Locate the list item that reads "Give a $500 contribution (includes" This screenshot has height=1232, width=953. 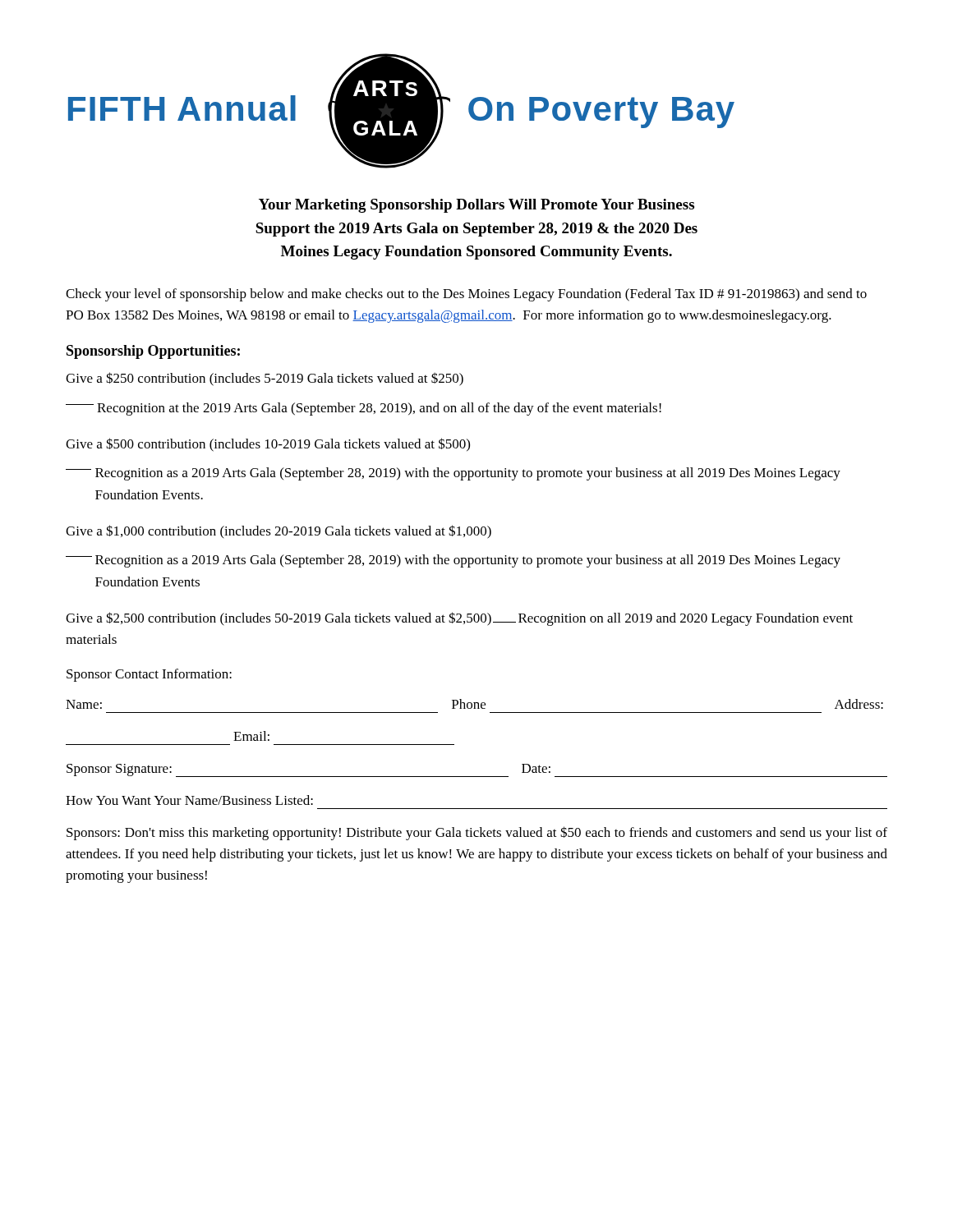point(476,471)
